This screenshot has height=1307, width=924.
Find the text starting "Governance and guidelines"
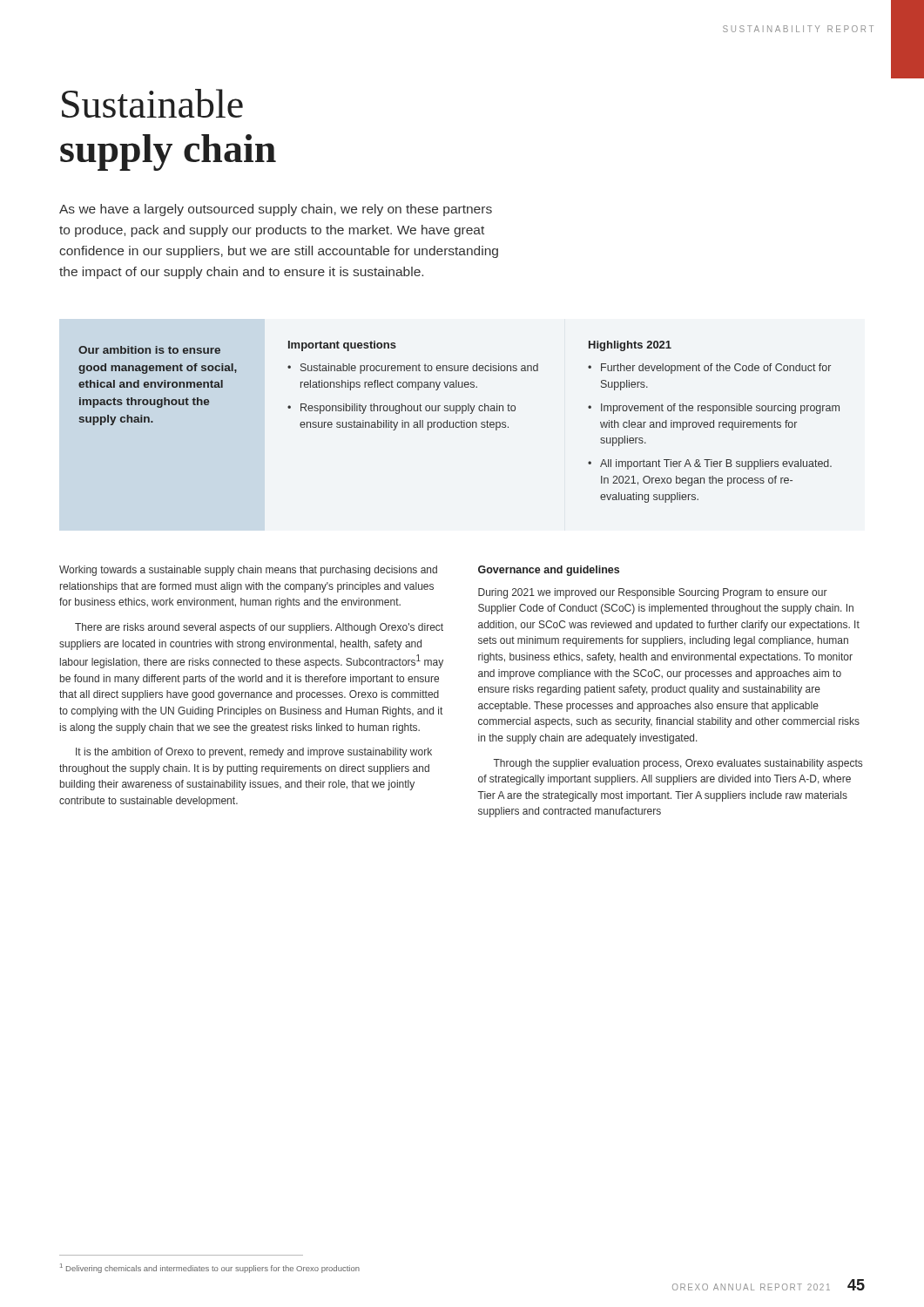[549, 570]
